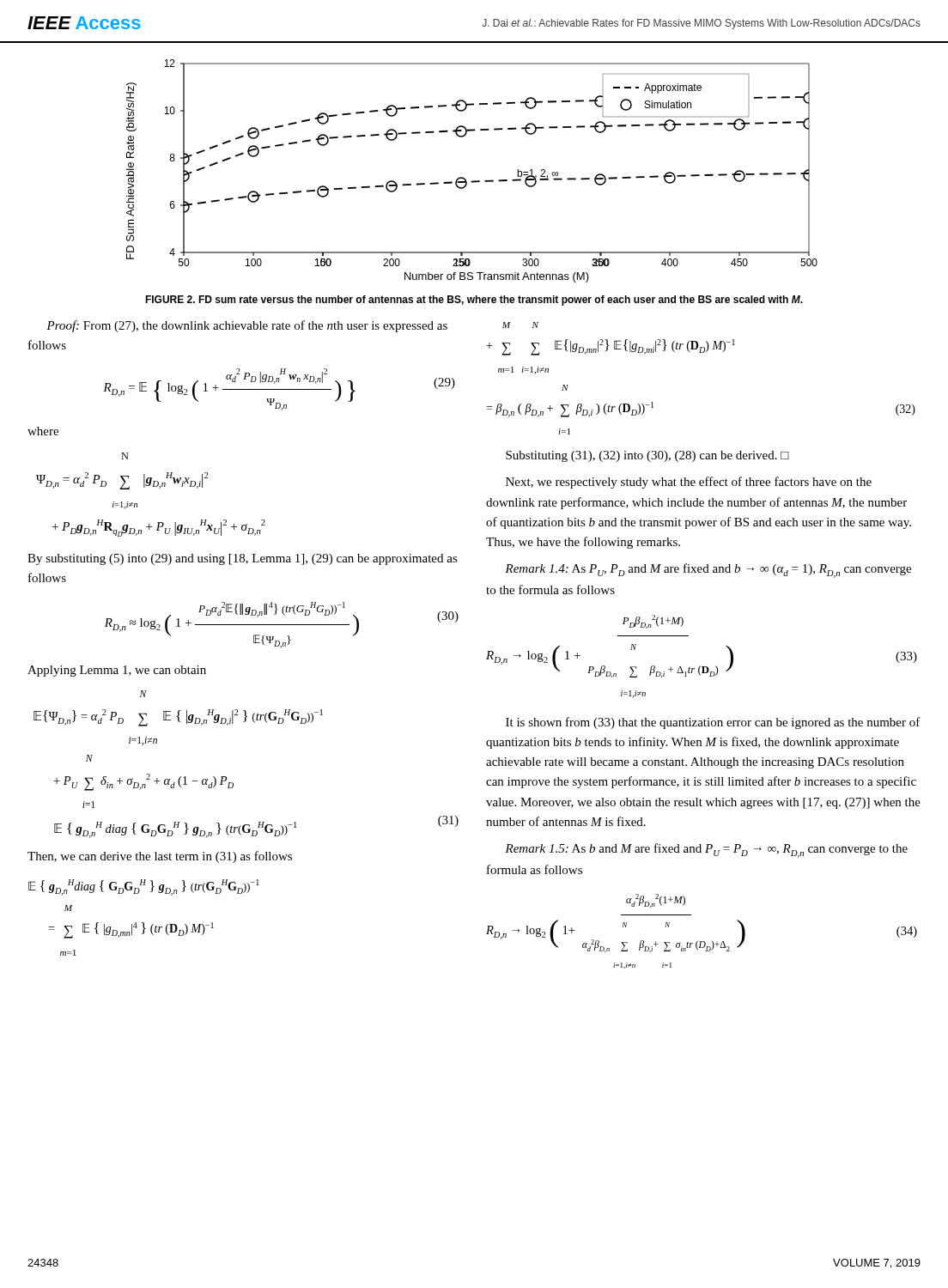
Task: Locate the formula that opens with "𝔼{ΨD,n} = αd2 PD"
Action: [143, 694]
